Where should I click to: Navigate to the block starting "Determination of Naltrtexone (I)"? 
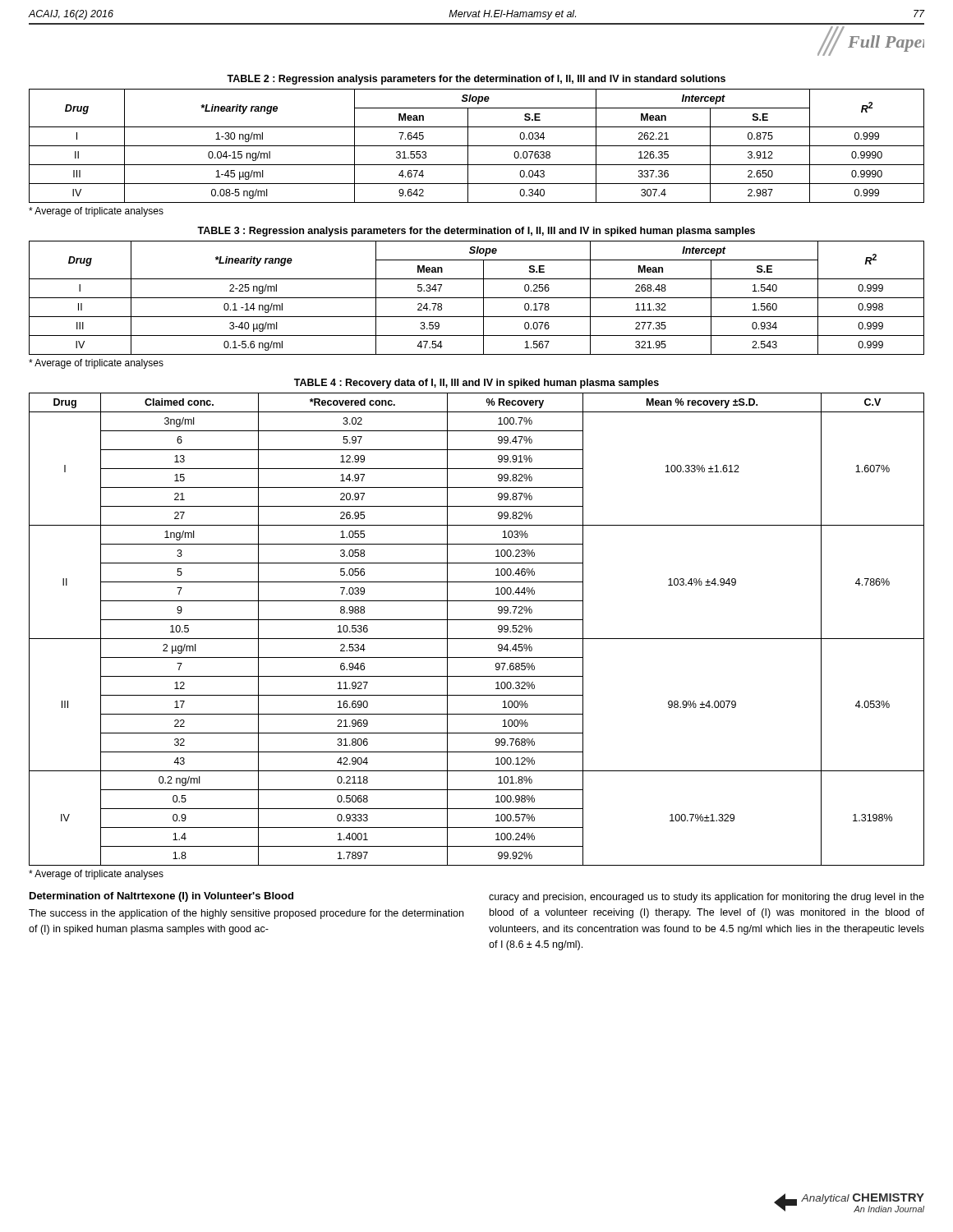(161, 896)
